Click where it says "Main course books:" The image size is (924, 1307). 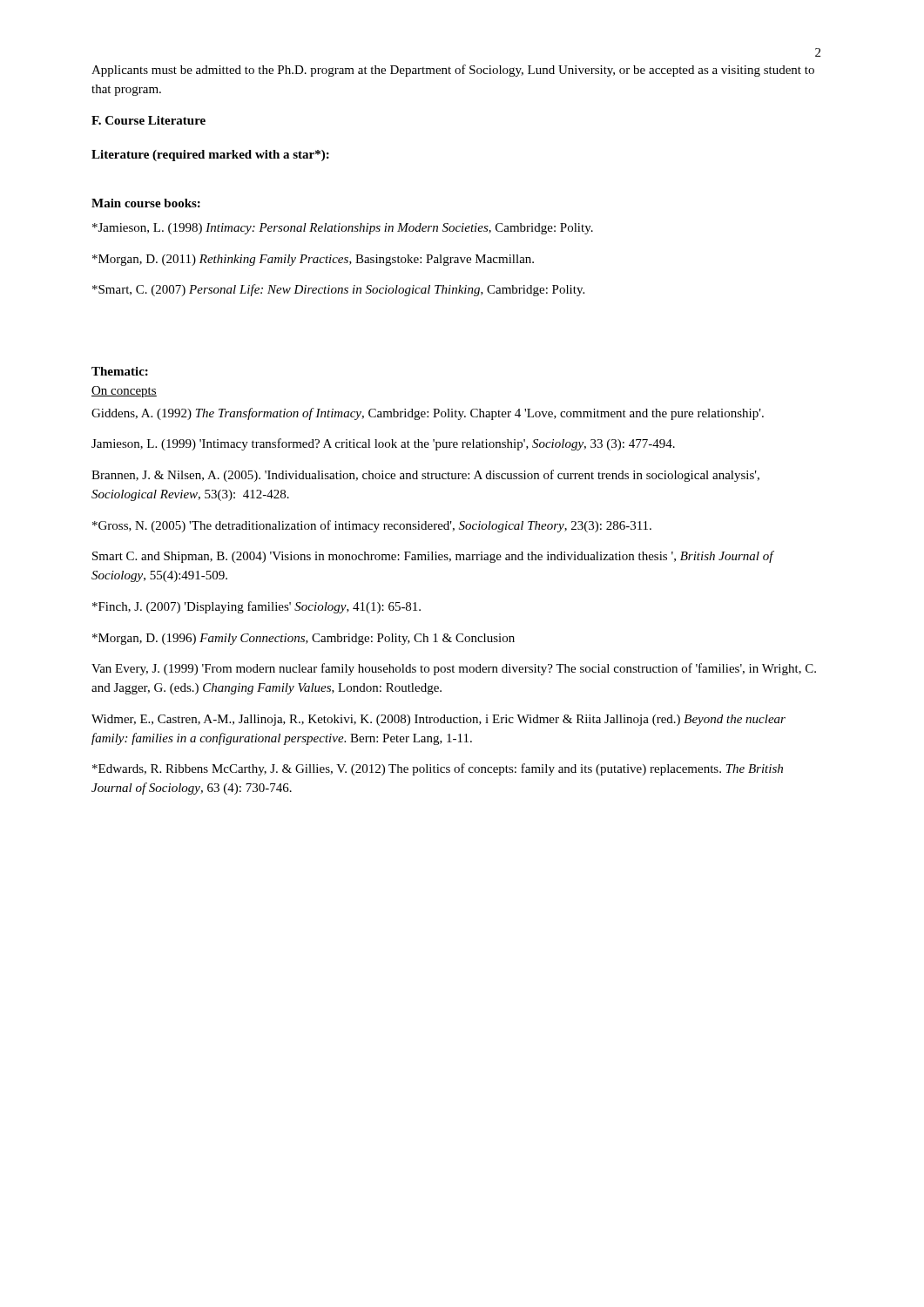[x=146, y=203]
